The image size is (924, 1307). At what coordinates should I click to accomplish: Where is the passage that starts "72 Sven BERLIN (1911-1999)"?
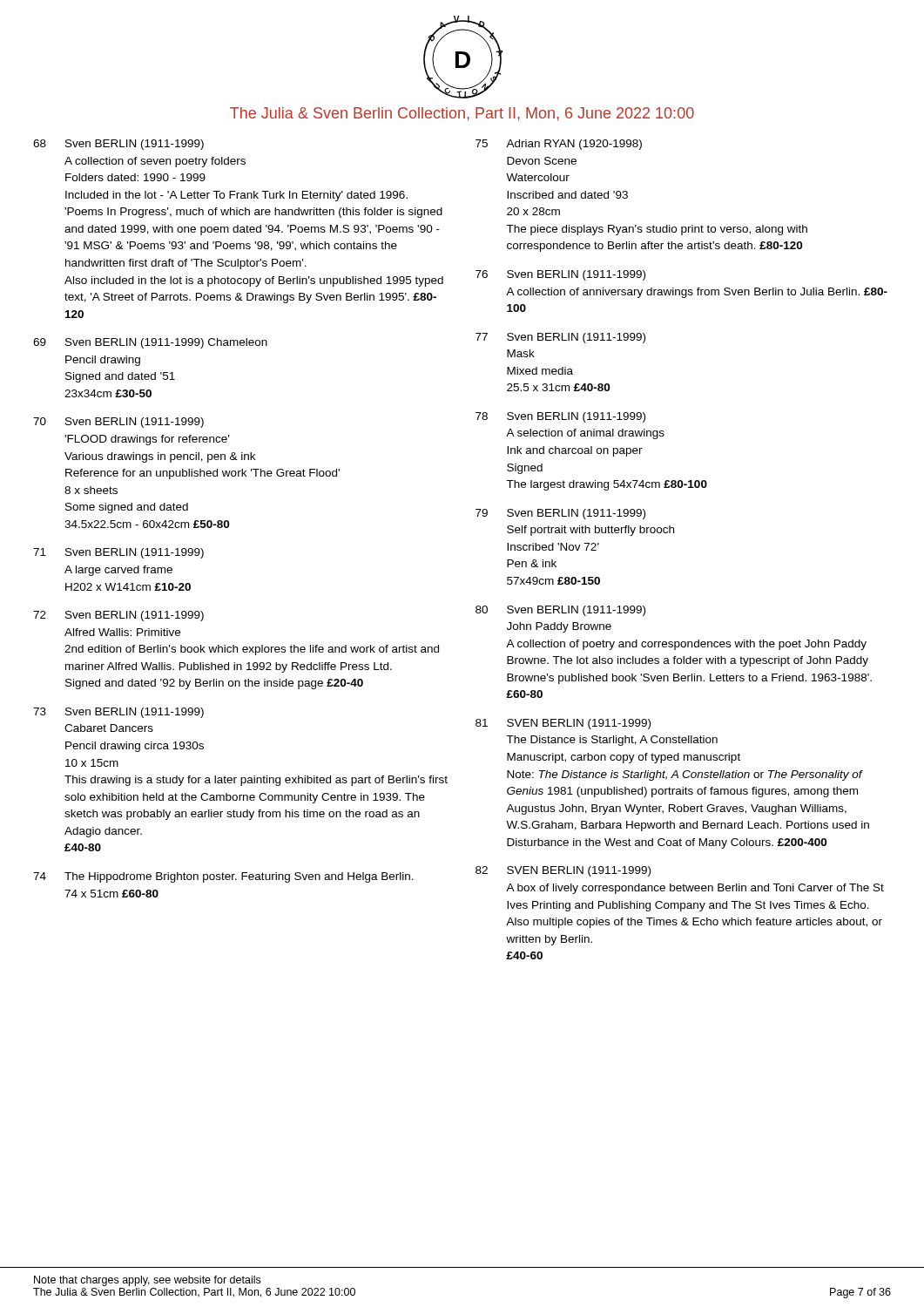(x=241, y=649)
